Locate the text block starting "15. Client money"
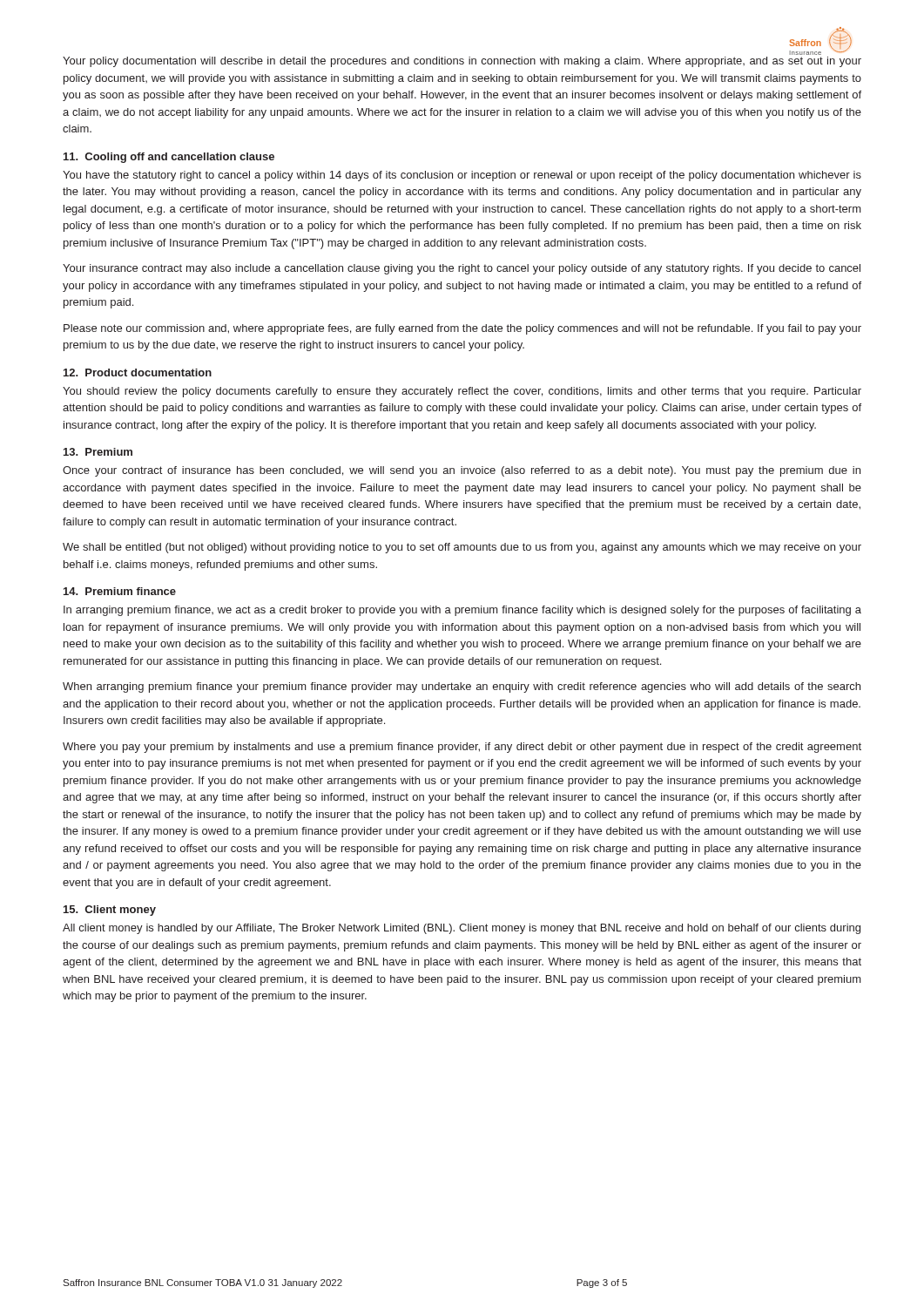Screen dimensions: 1307x924 tap(109, 909)
